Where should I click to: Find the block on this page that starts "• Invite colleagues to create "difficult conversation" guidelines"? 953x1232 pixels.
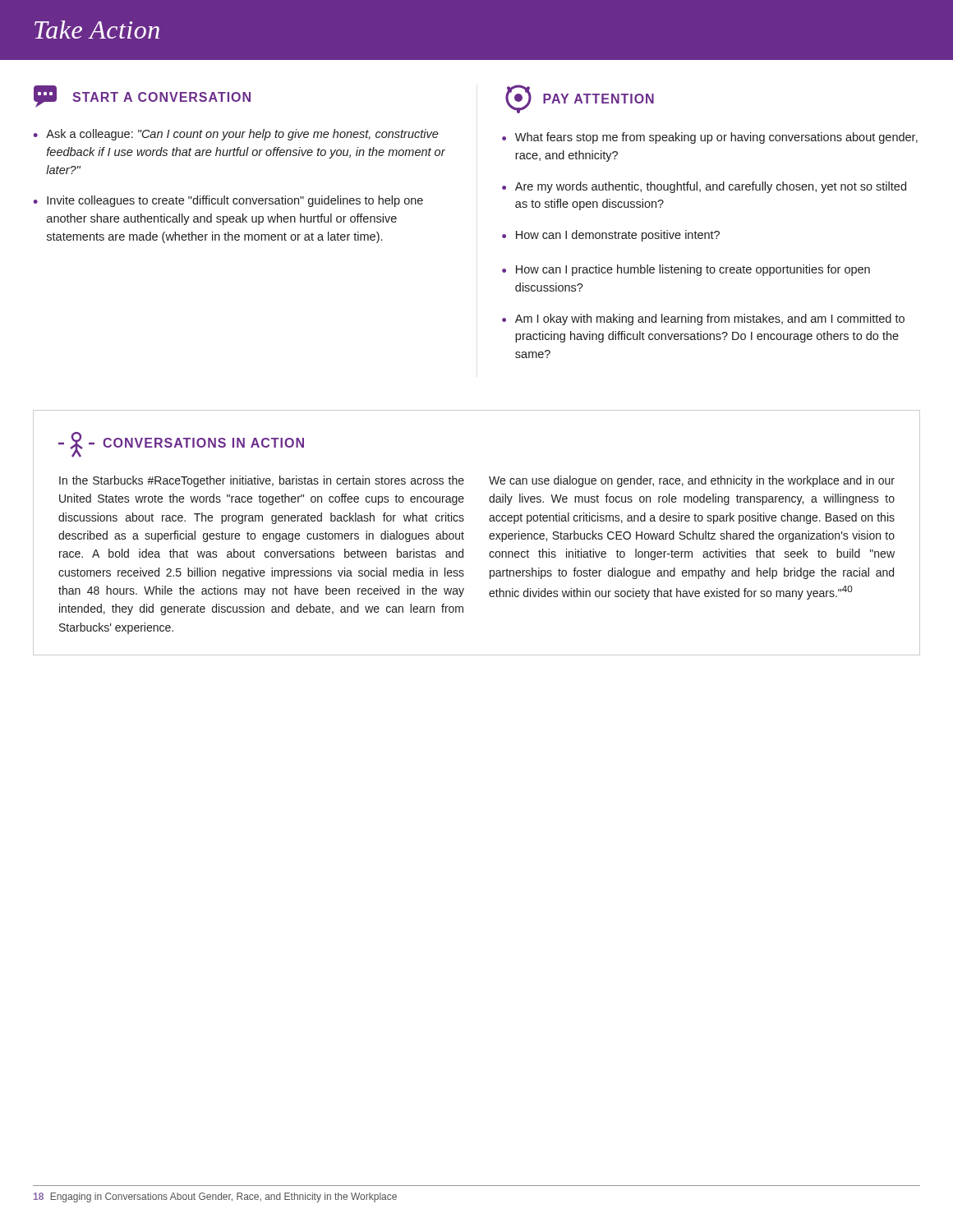click(242, 219)
